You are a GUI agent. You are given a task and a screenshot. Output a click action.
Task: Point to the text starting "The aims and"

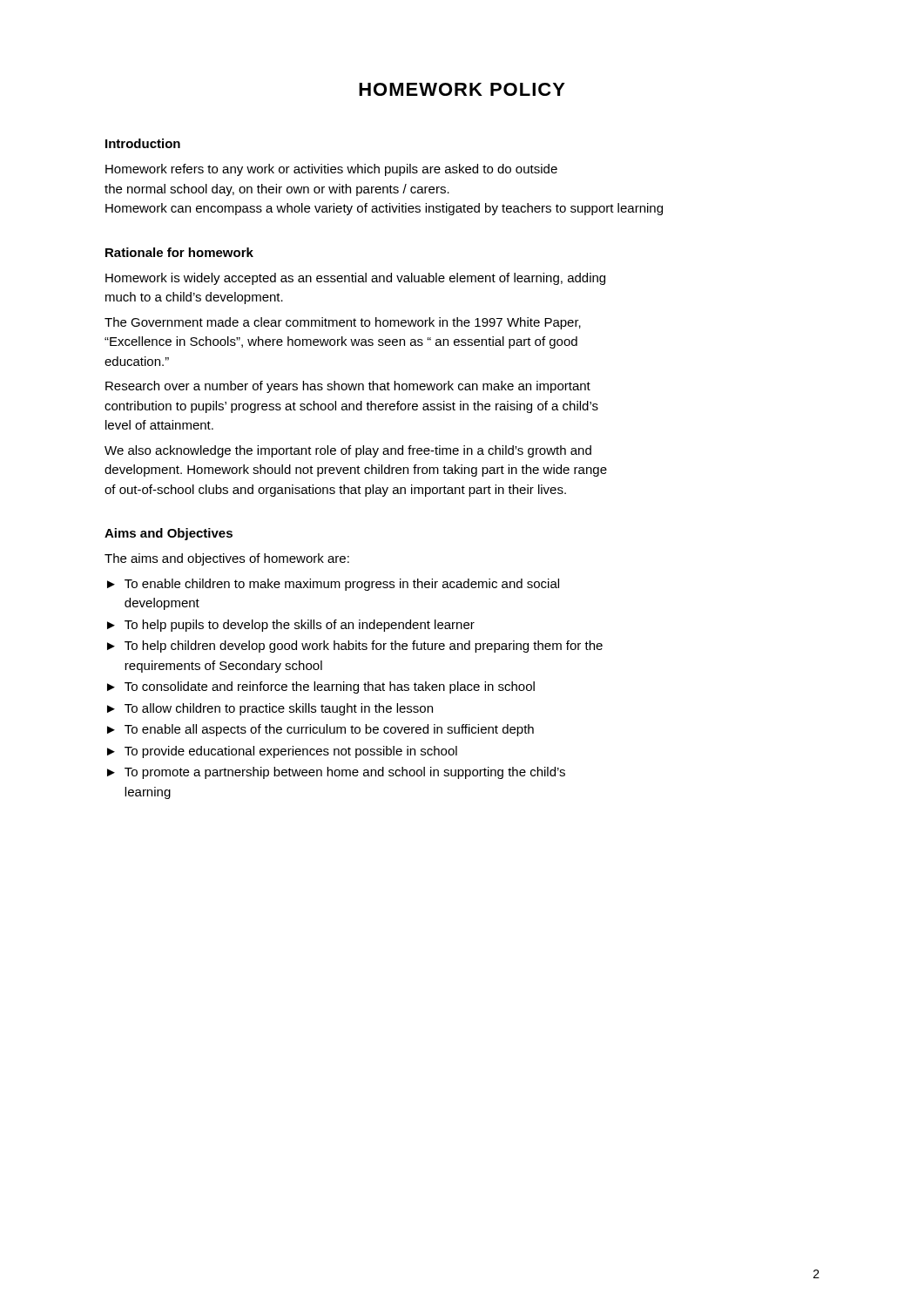(227, 558)
